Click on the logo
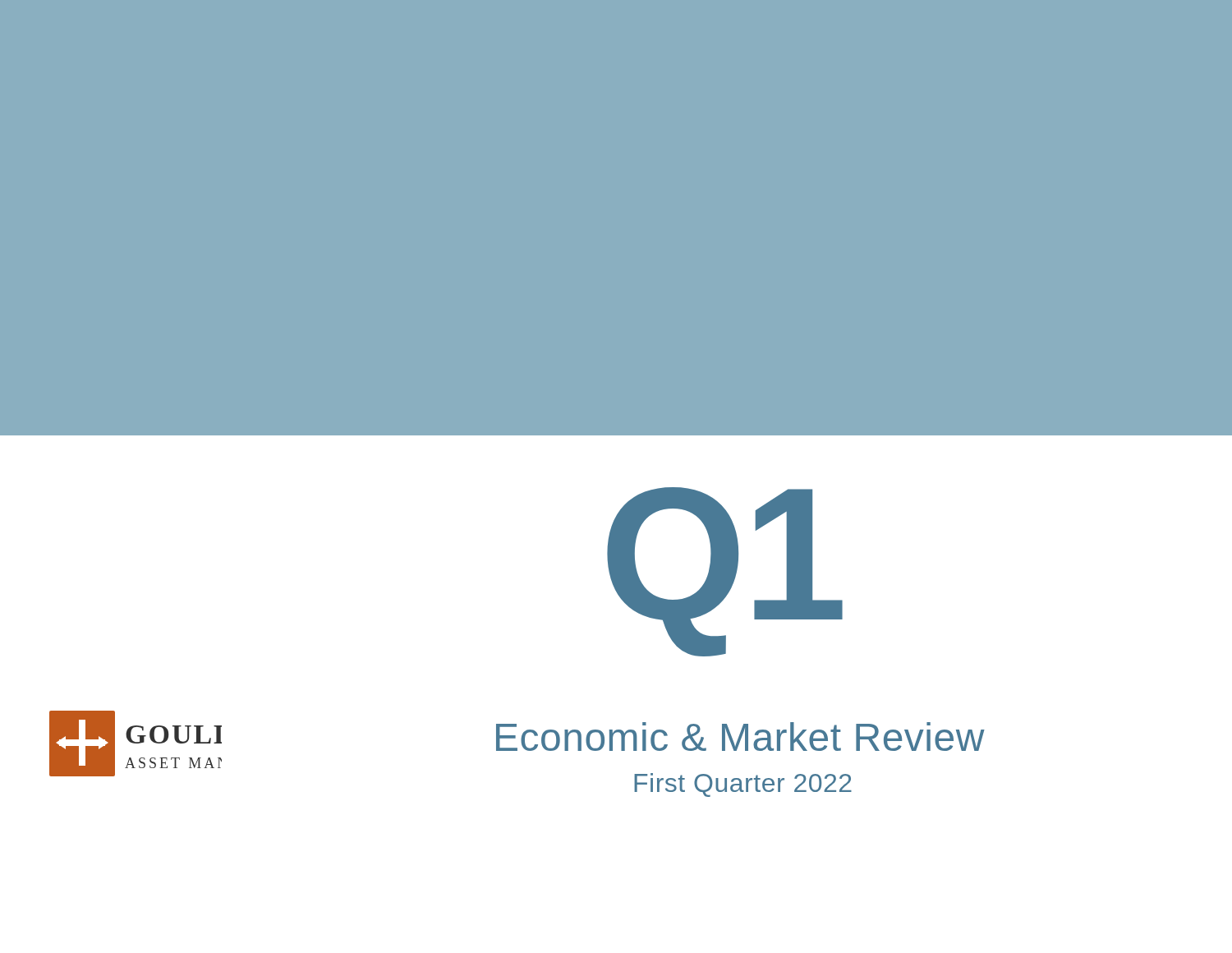This screenshot has width=1232, height=953. point(136,748)
